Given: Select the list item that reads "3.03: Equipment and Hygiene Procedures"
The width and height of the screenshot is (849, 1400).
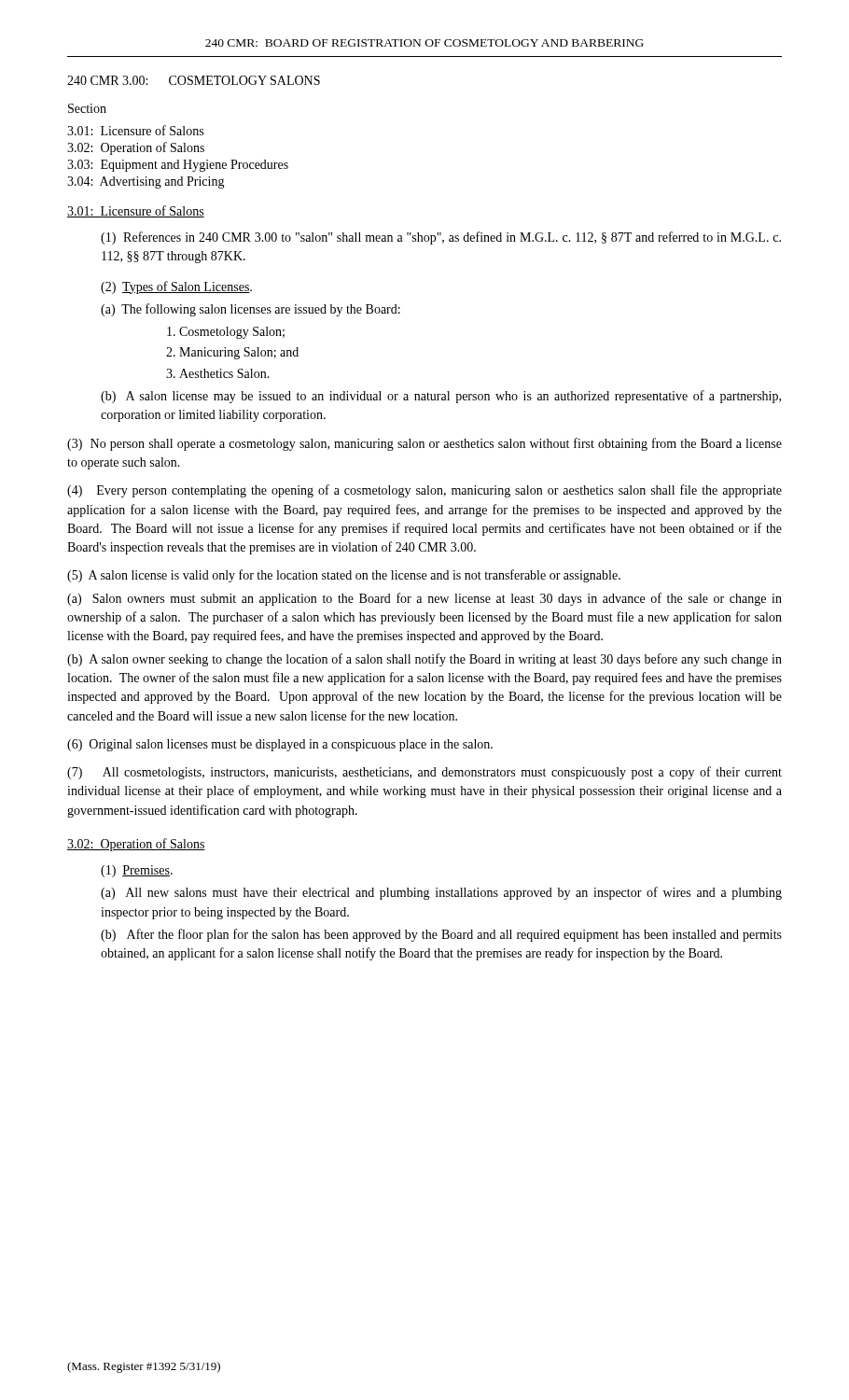Looking at the screenshot, I should click(178, 165).
